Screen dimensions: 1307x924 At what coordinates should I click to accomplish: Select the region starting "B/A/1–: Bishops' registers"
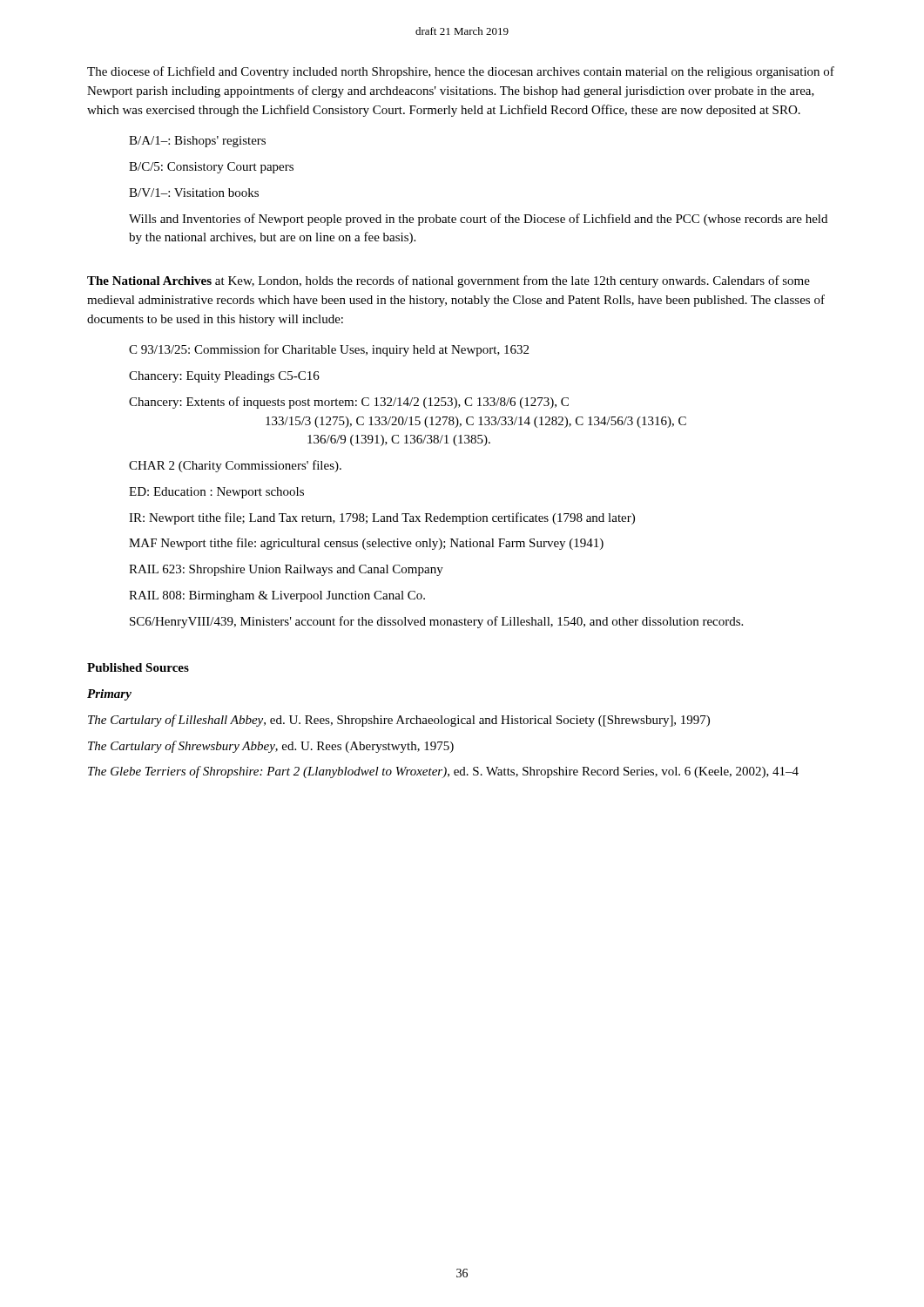pyautogui.click(x=198, y=141)
